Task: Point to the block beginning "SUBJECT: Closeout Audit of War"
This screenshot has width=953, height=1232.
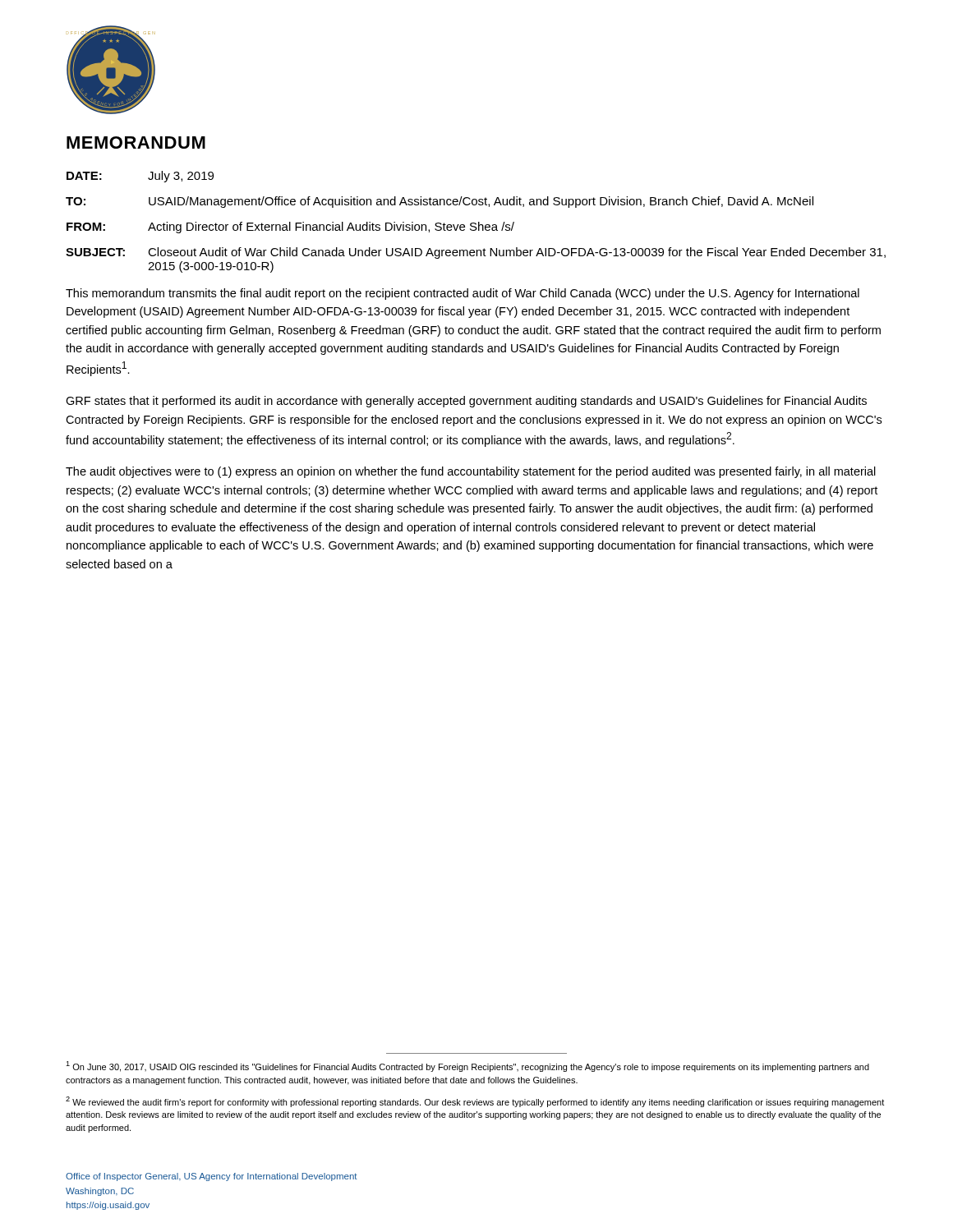Action: click(x=476, y=259)
